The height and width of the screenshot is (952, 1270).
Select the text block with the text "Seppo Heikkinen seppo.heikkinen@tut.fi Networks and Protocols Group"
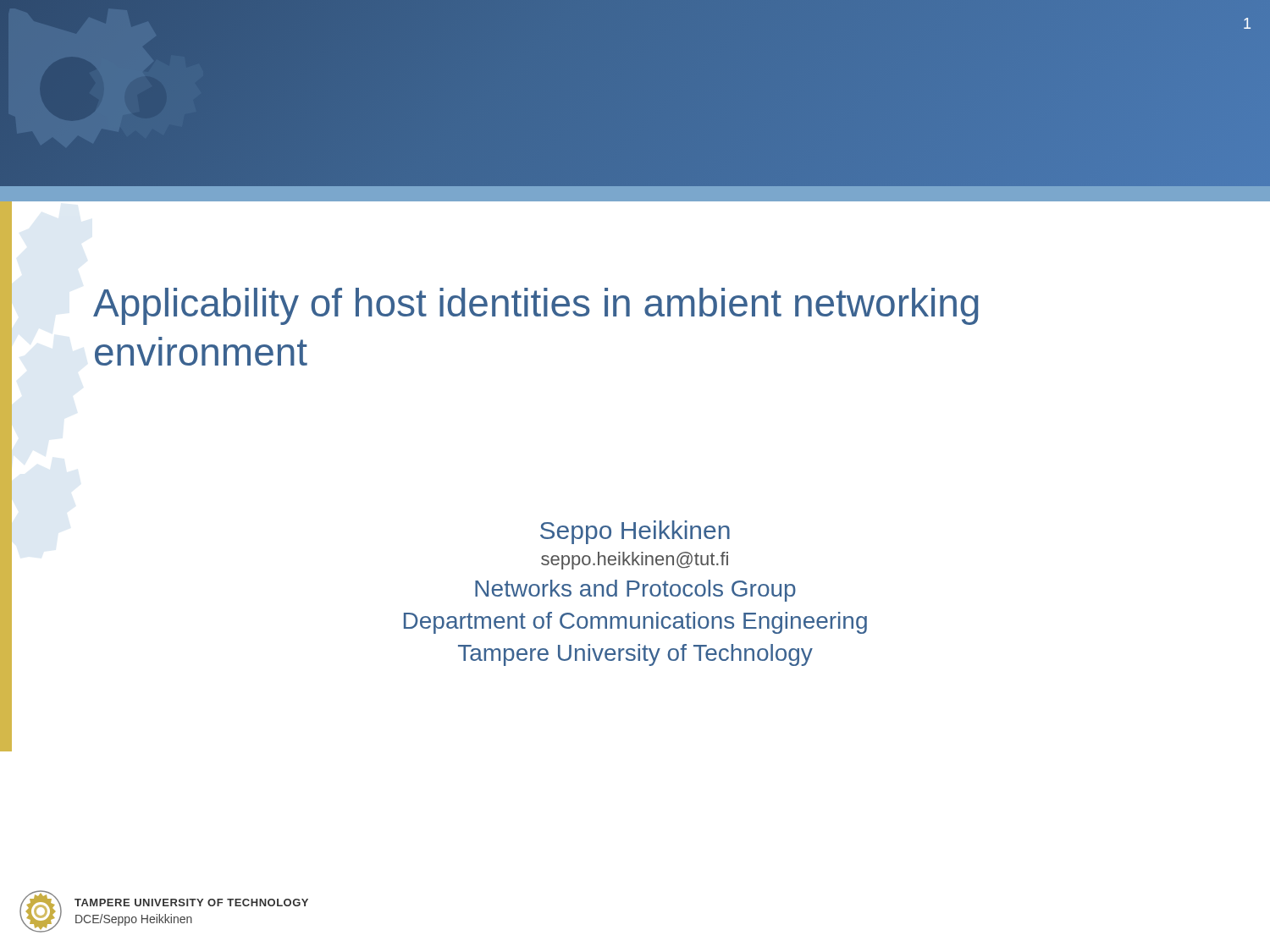click(x=635, y=591)
